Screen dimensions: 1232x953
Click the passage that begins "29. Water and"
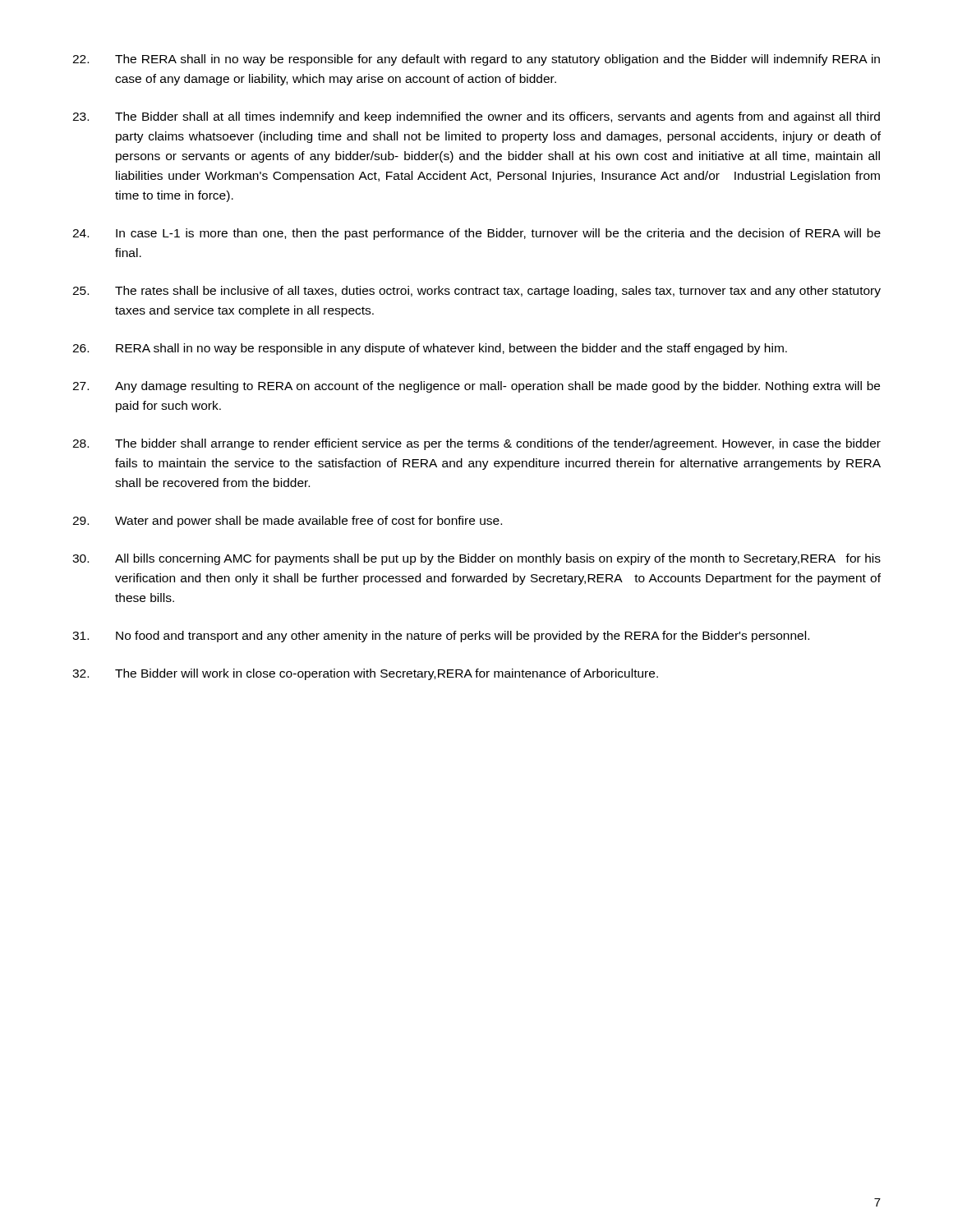tap(476, 521)
